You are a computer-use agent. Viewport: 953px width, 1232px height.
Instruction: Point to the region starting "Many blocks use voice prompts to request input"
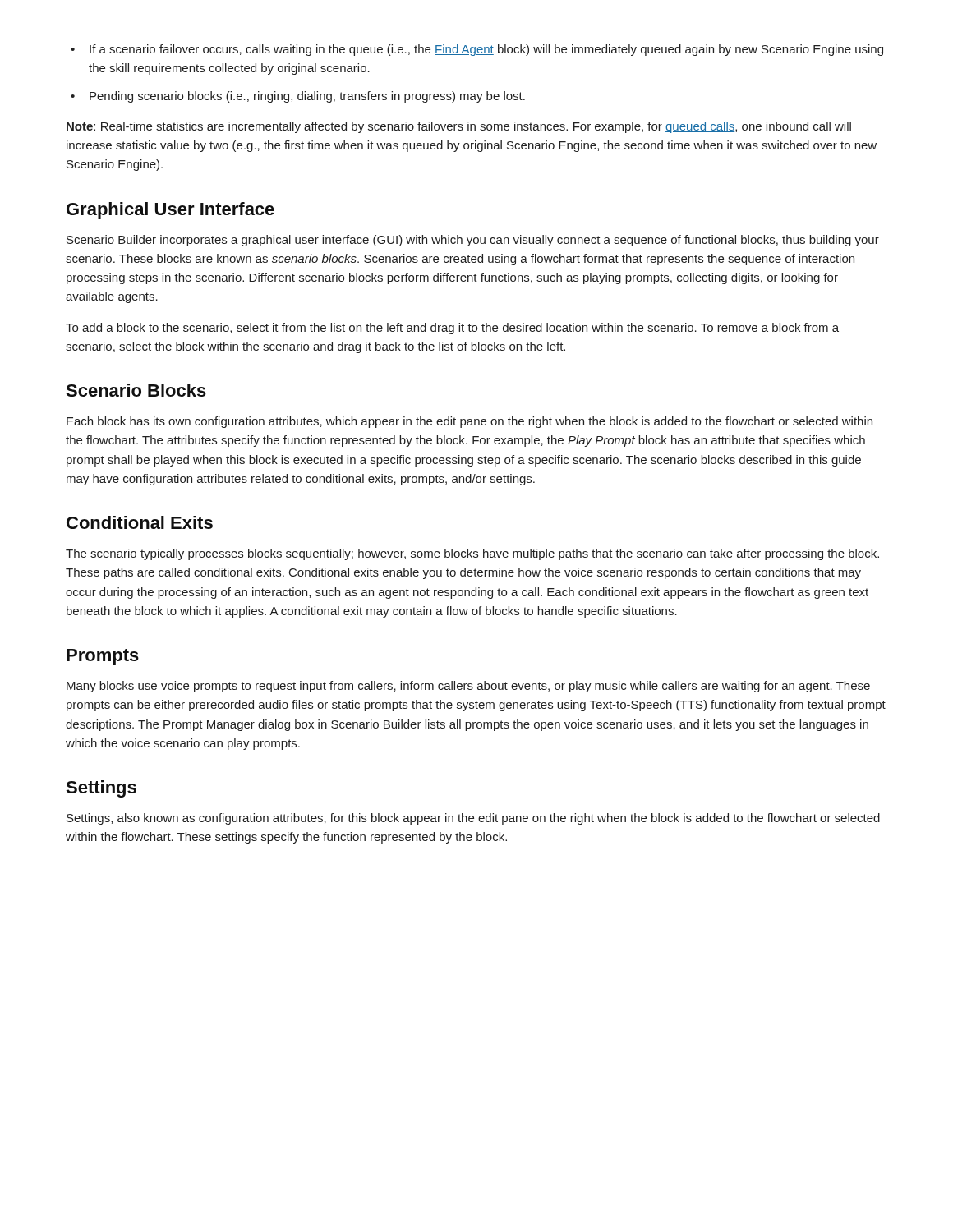coord(476,714)
